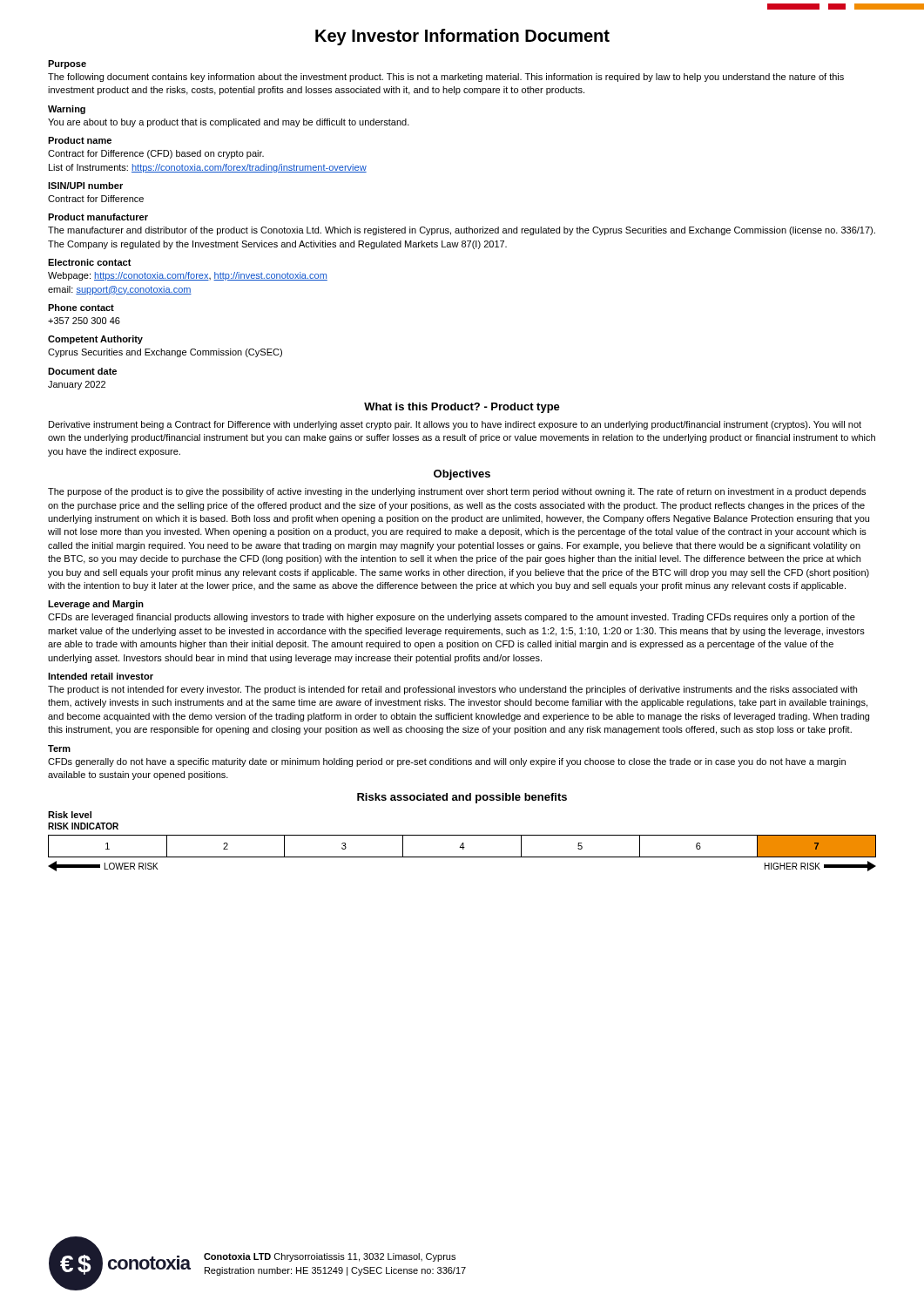Select the passage starting "CFDs are leveraged financial products allowing investors to"

click(456, 637)
